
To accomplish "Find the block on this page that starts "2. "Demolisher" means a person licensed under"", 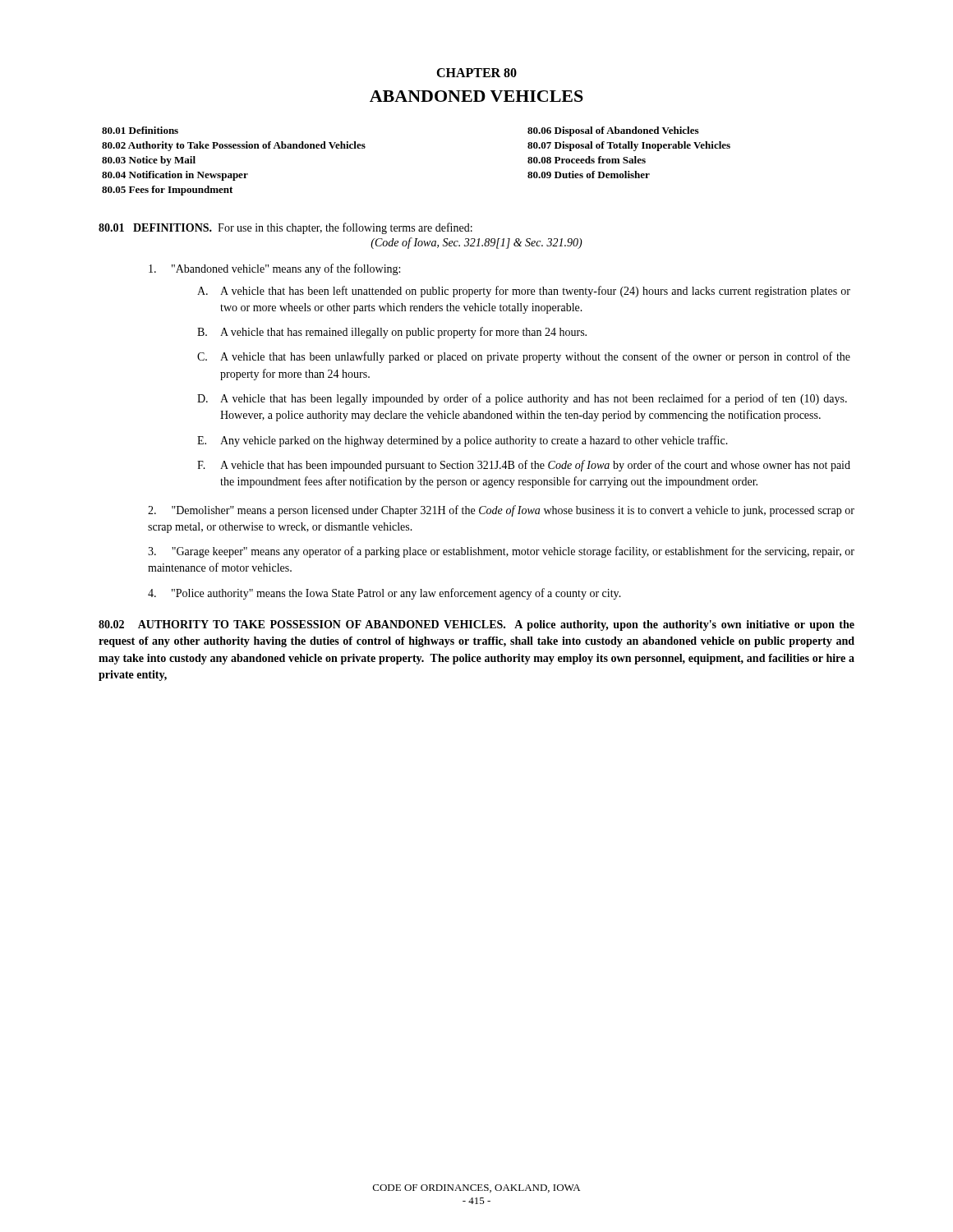I will coord(501,518).
